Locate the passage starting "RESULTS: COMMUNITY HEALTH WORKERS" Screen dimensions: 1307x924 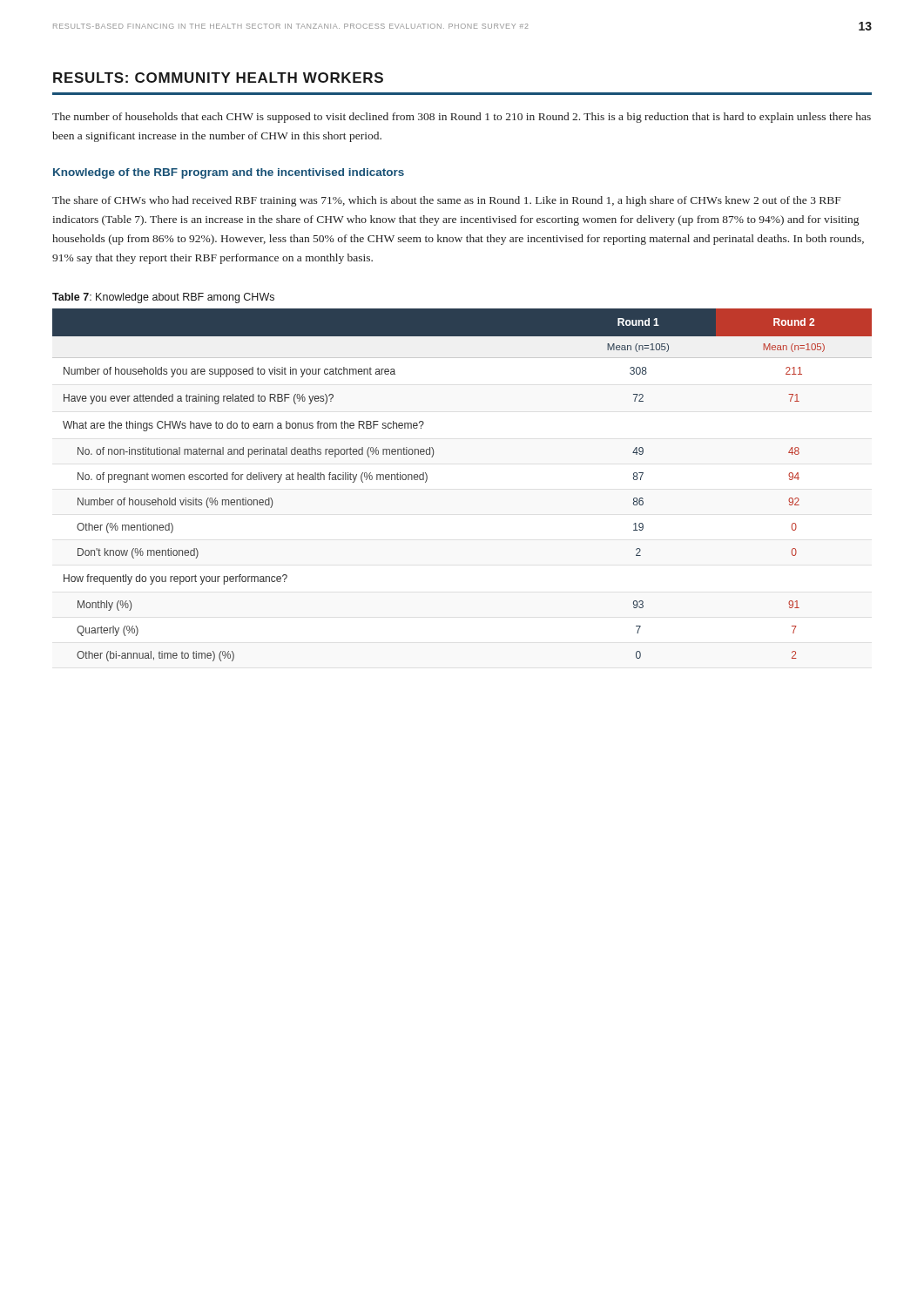tap(218, 78)
